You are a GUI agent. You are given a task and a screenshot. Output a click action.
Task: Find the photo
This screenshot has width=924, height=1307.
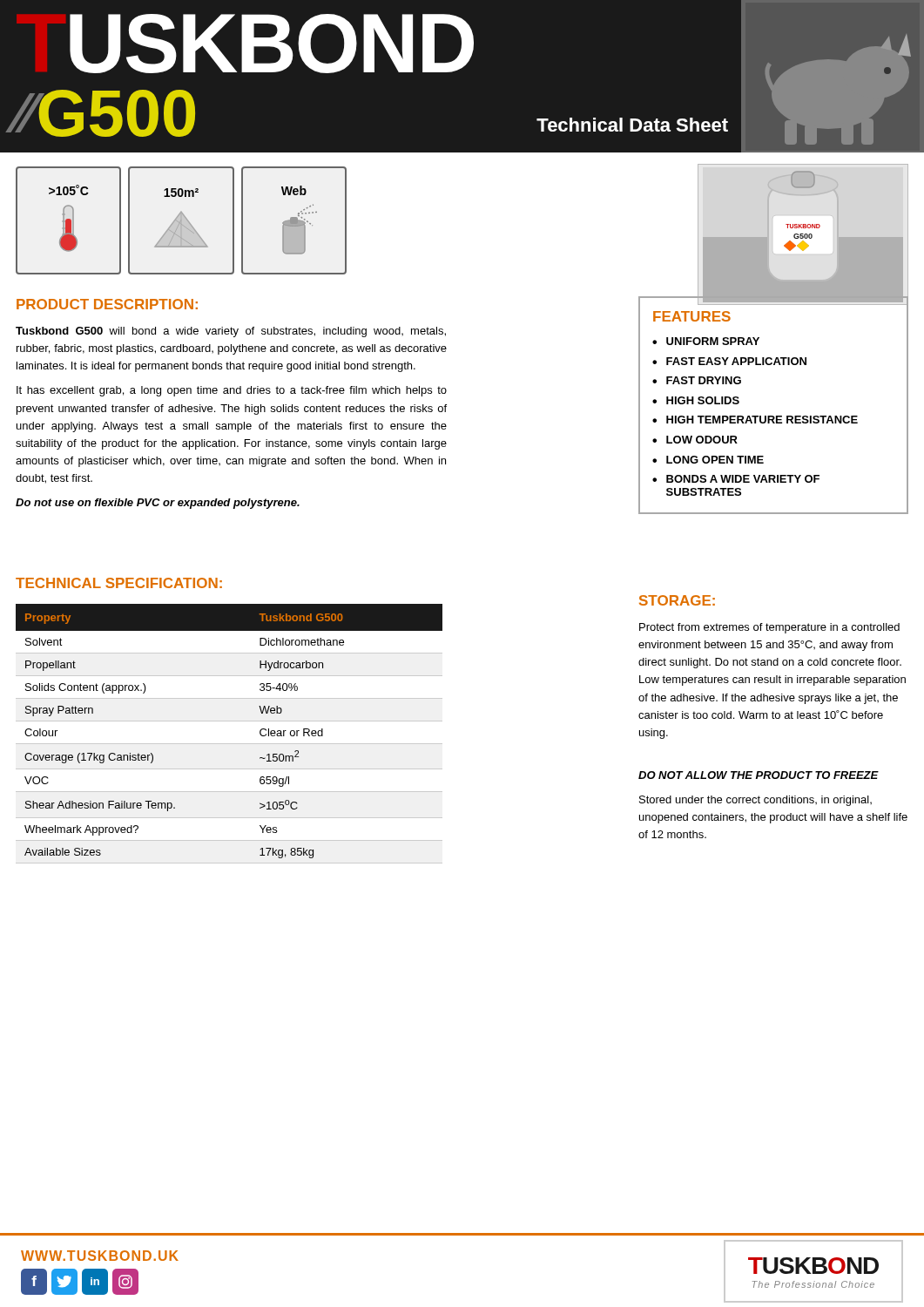(x=803, y=234)
